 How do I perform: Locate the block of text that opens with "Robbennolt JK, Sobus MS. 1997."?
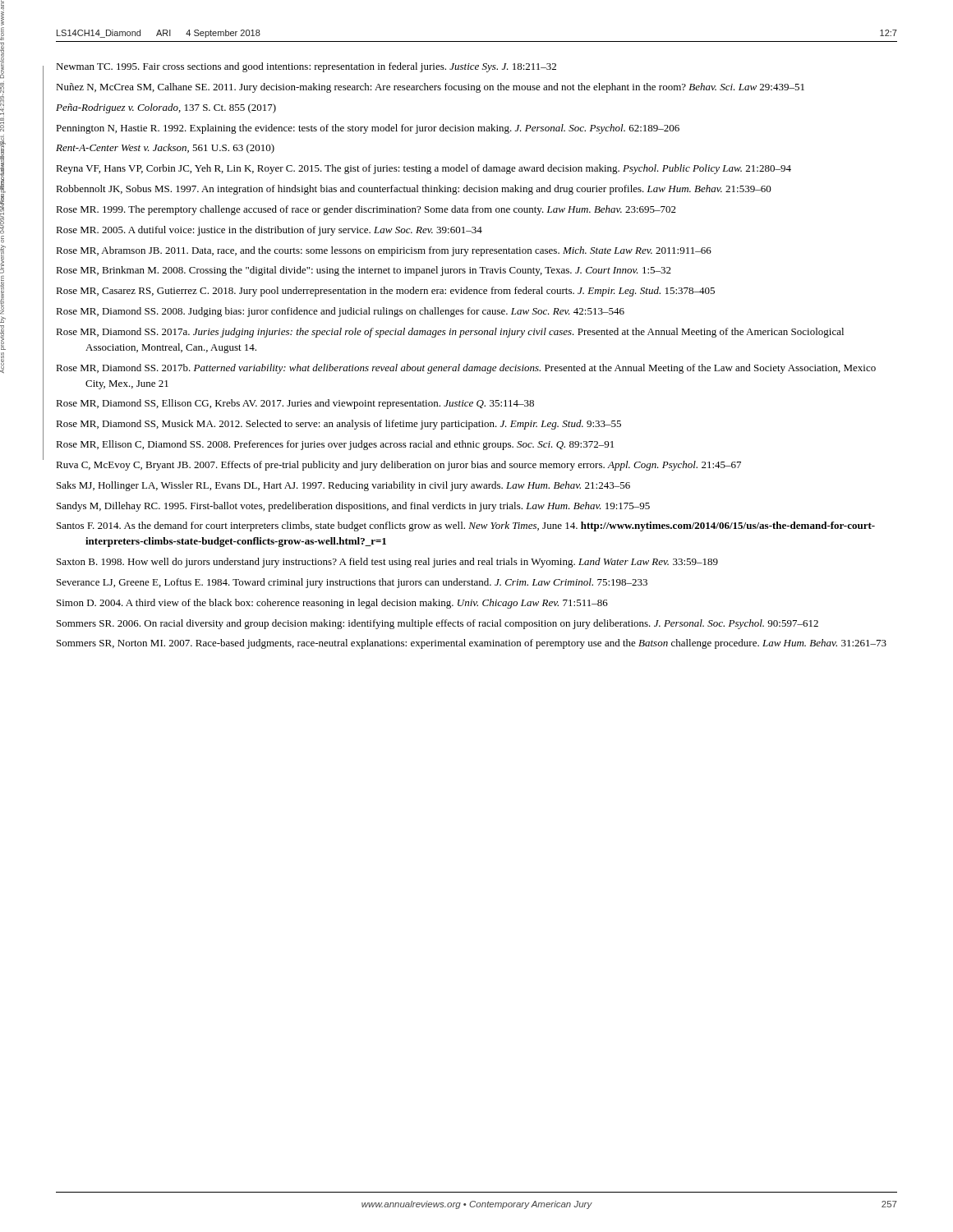point(414,188)
